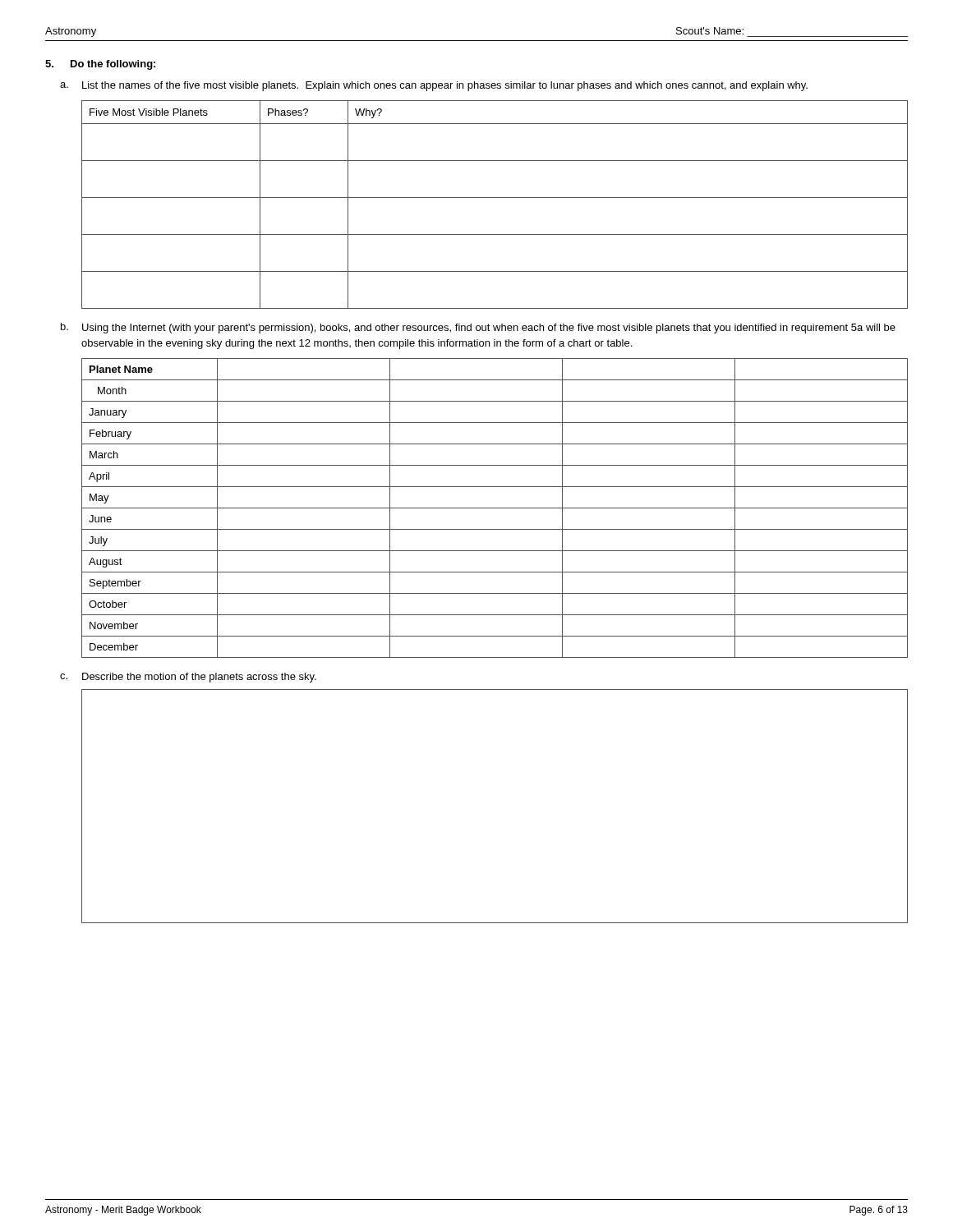Find the list item that says "b. Using the Internet (with your"
This screenshot has width=953, height=1232.
484,336
